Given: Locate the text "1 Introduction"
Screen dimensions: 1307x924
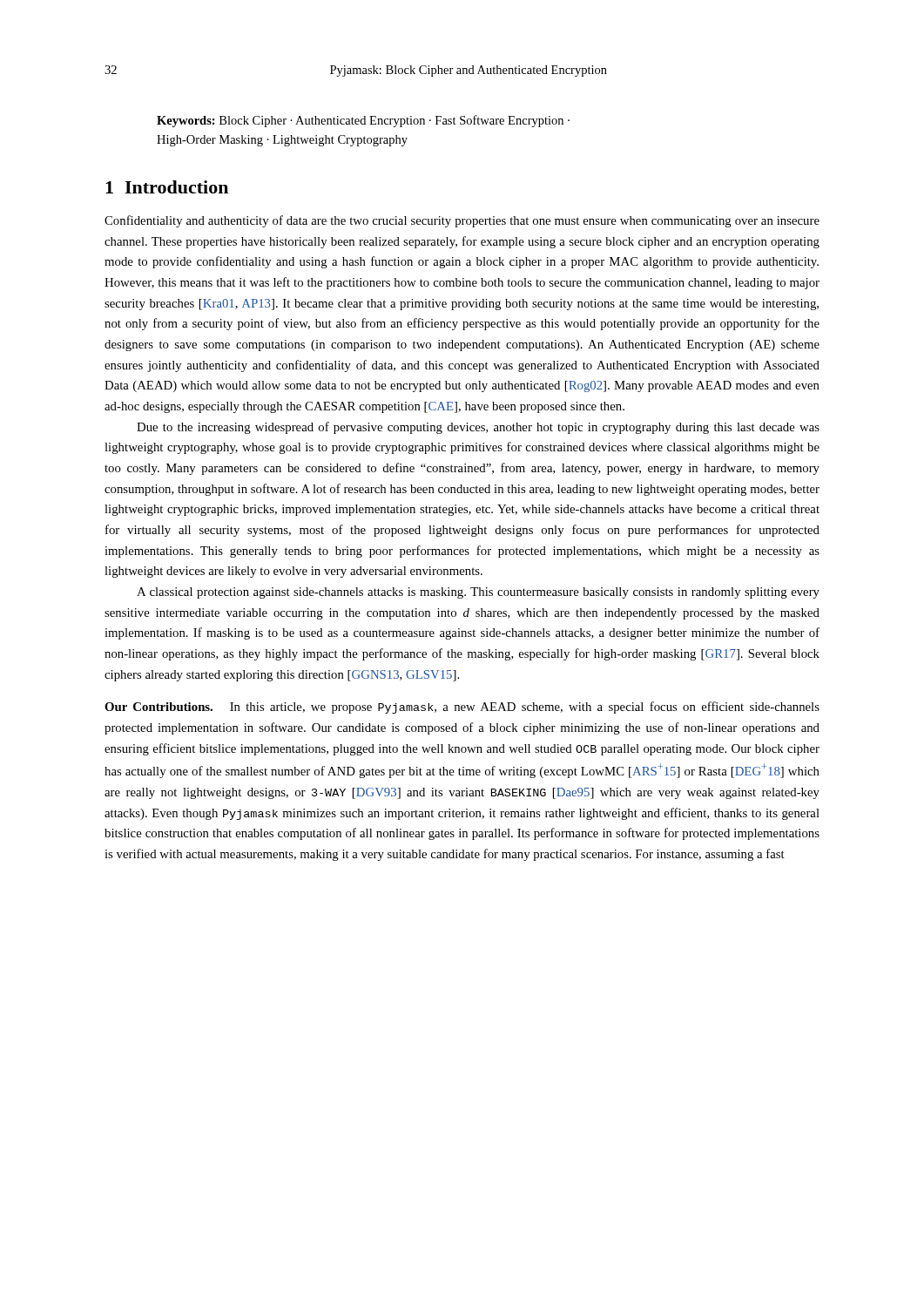Looking at the screenshot, I should coord(167,187).
